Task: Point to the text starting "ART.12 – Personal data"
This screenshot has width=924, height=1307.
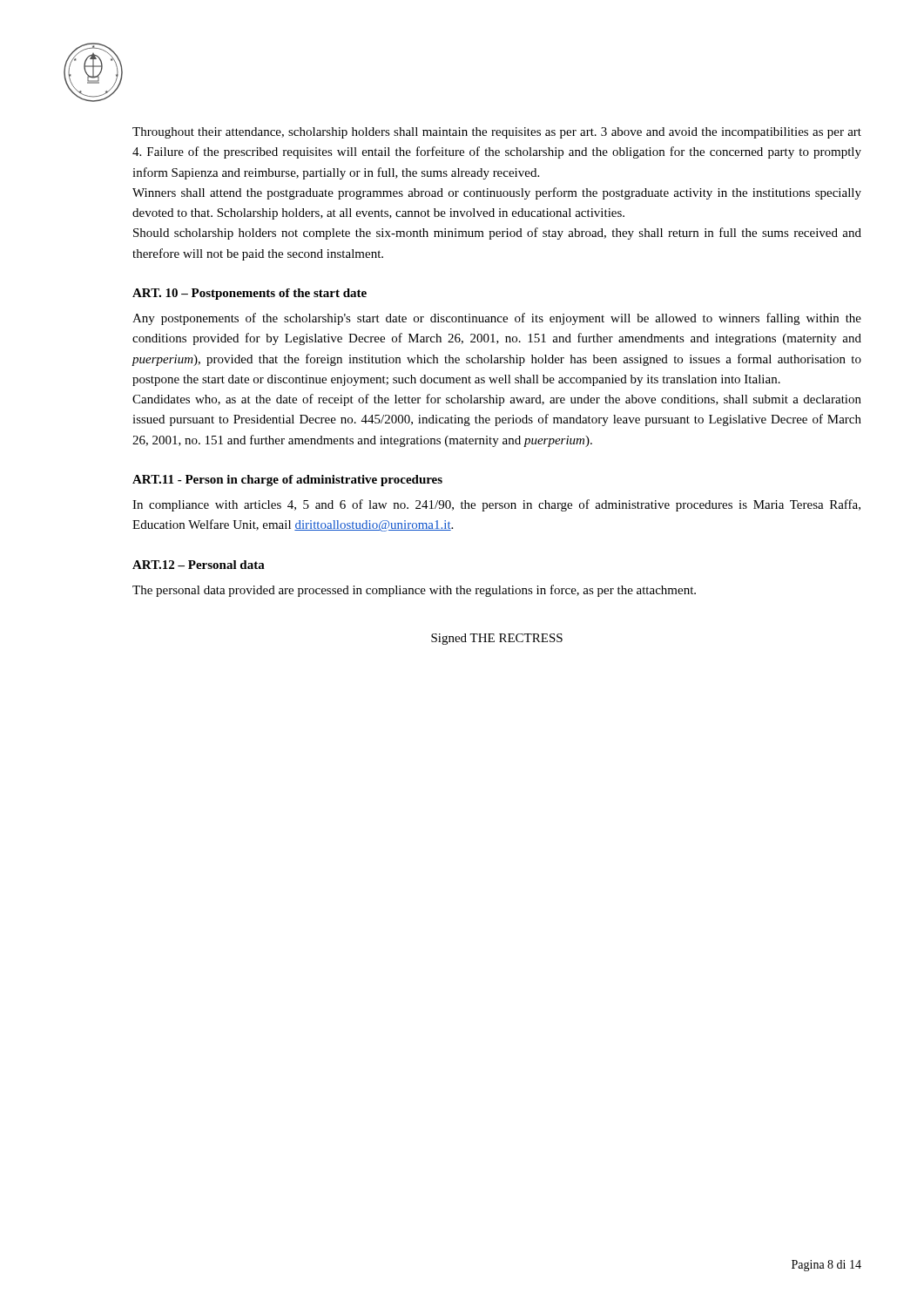Action: (x=198, y=564)
